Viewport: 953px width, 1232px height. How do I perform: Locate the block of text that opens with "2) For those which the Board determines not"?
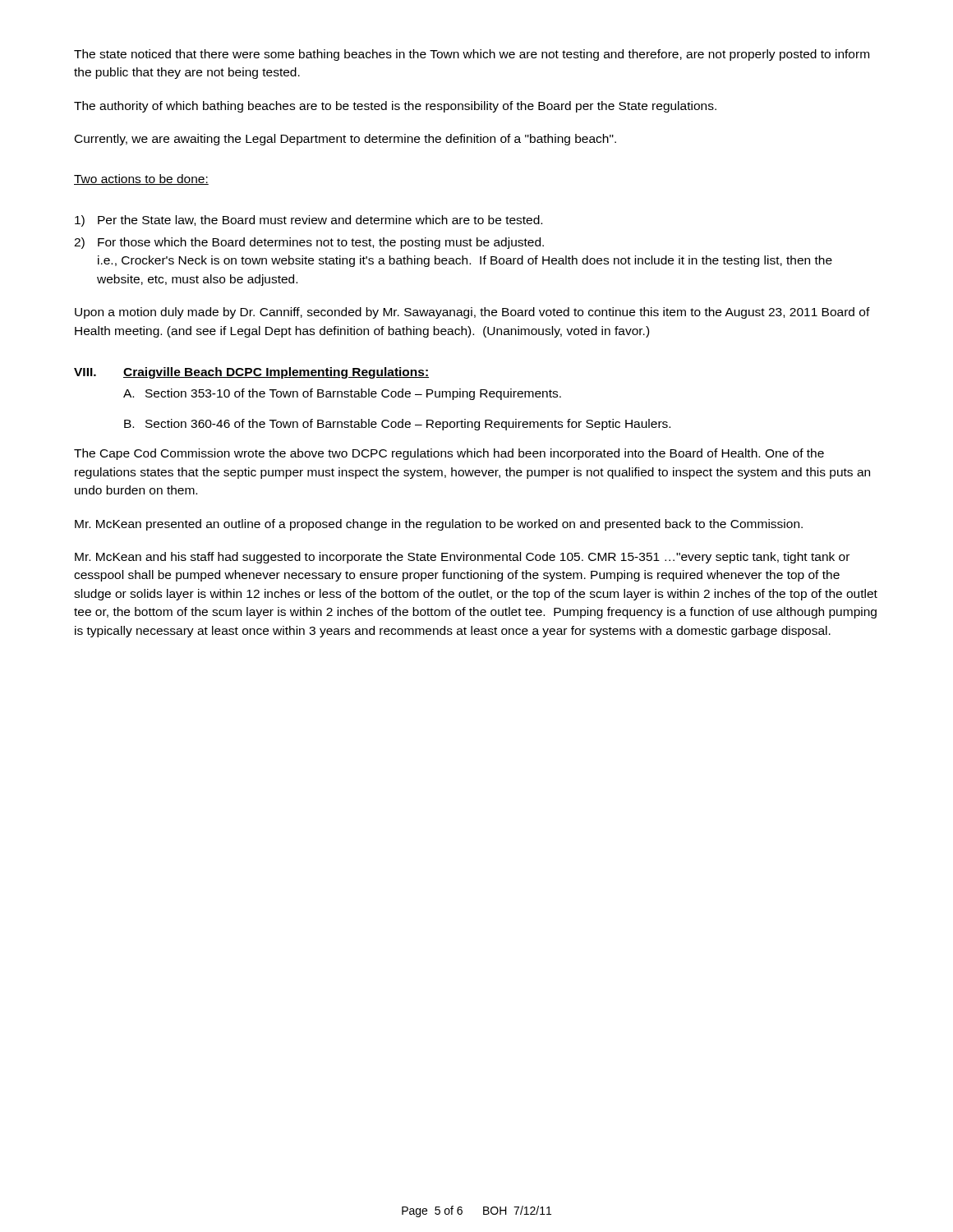coord(476,261)
